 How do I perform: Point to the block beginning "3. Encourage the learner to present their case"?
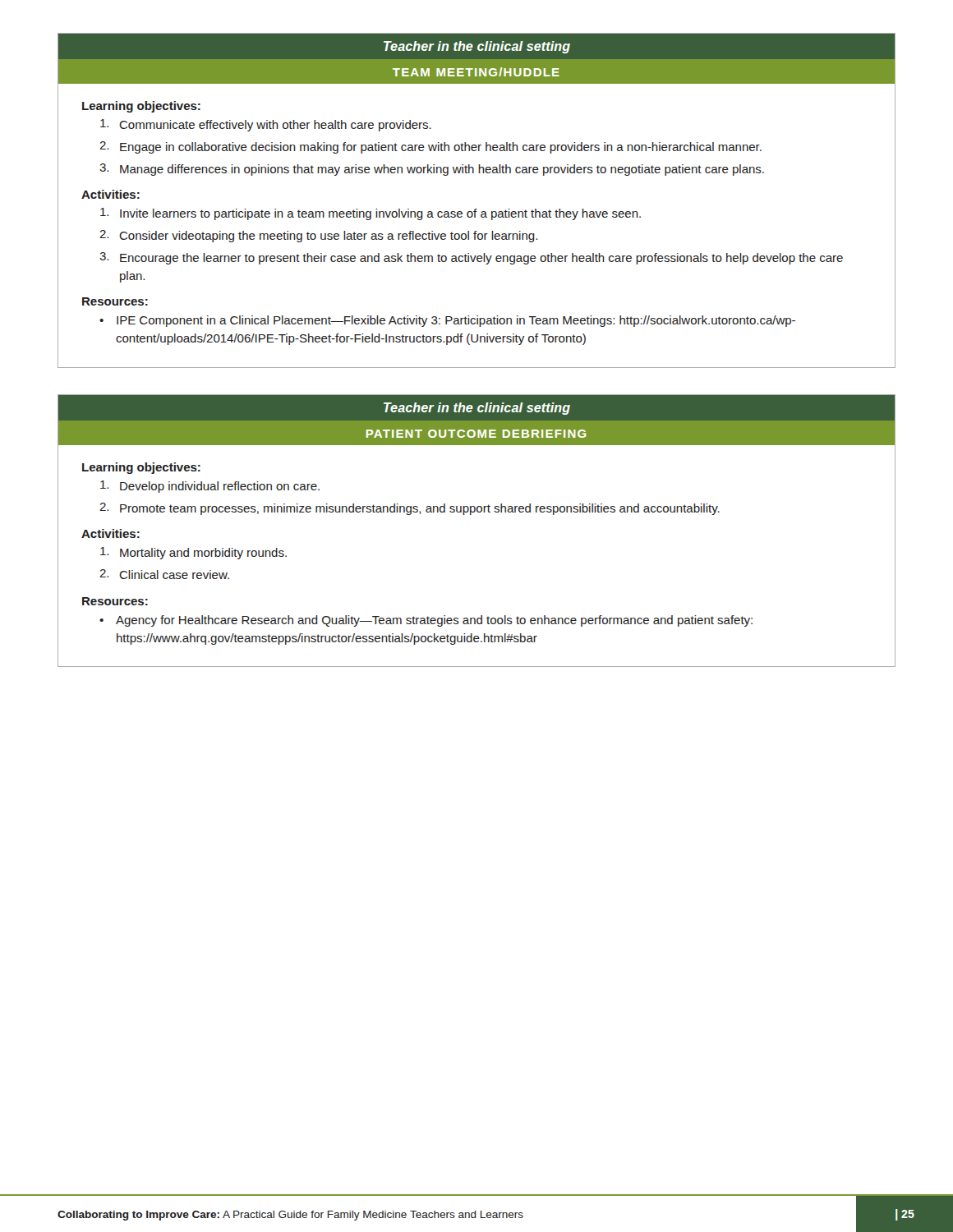tap(486, 266)
